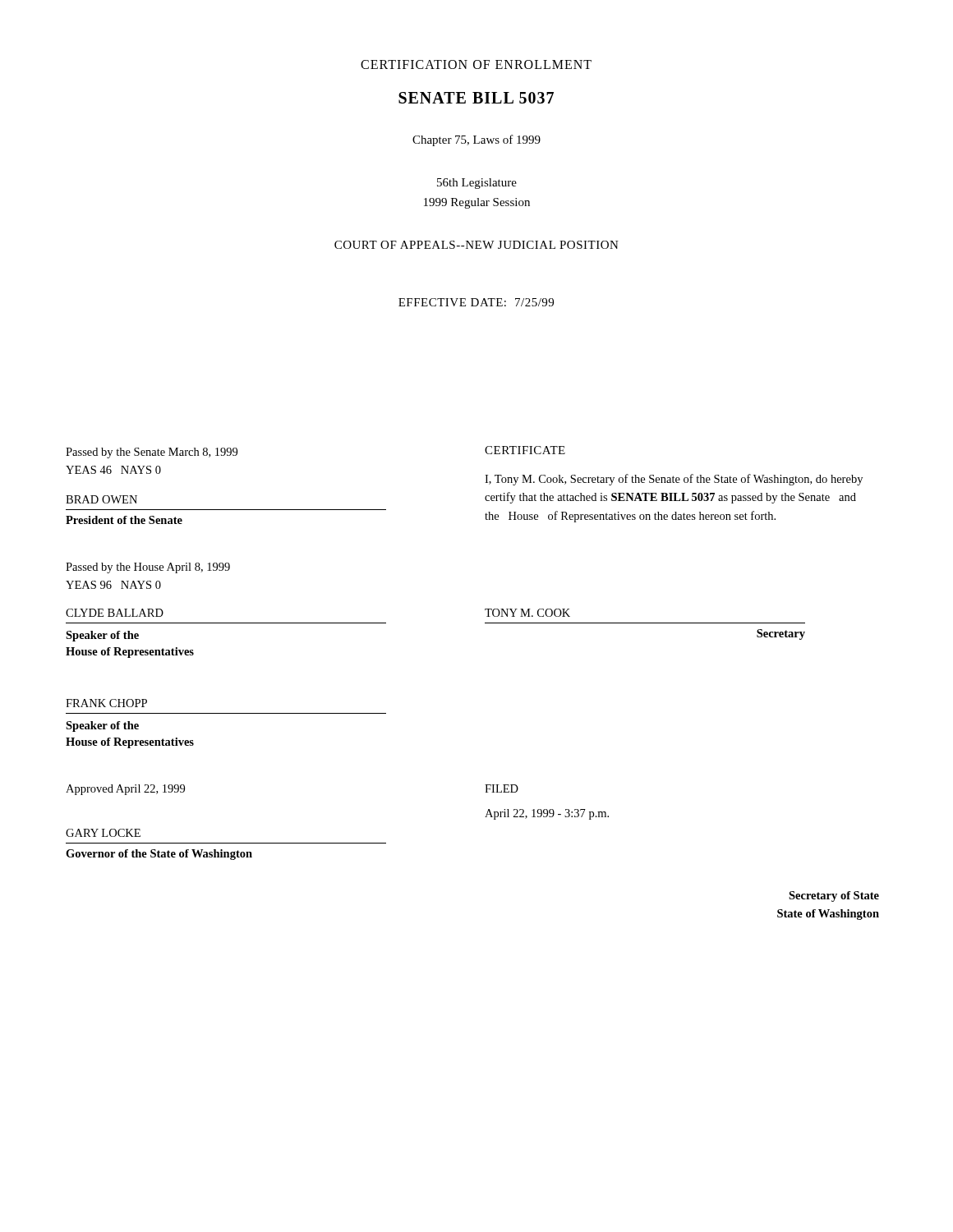The height and width of the screenshot is (1232, 953).
Task: Locate the text block starting "CLYDE BALLARD Speaker of theHouse of Representatives"
Action: pyautogui.click(x=226, y=633)
